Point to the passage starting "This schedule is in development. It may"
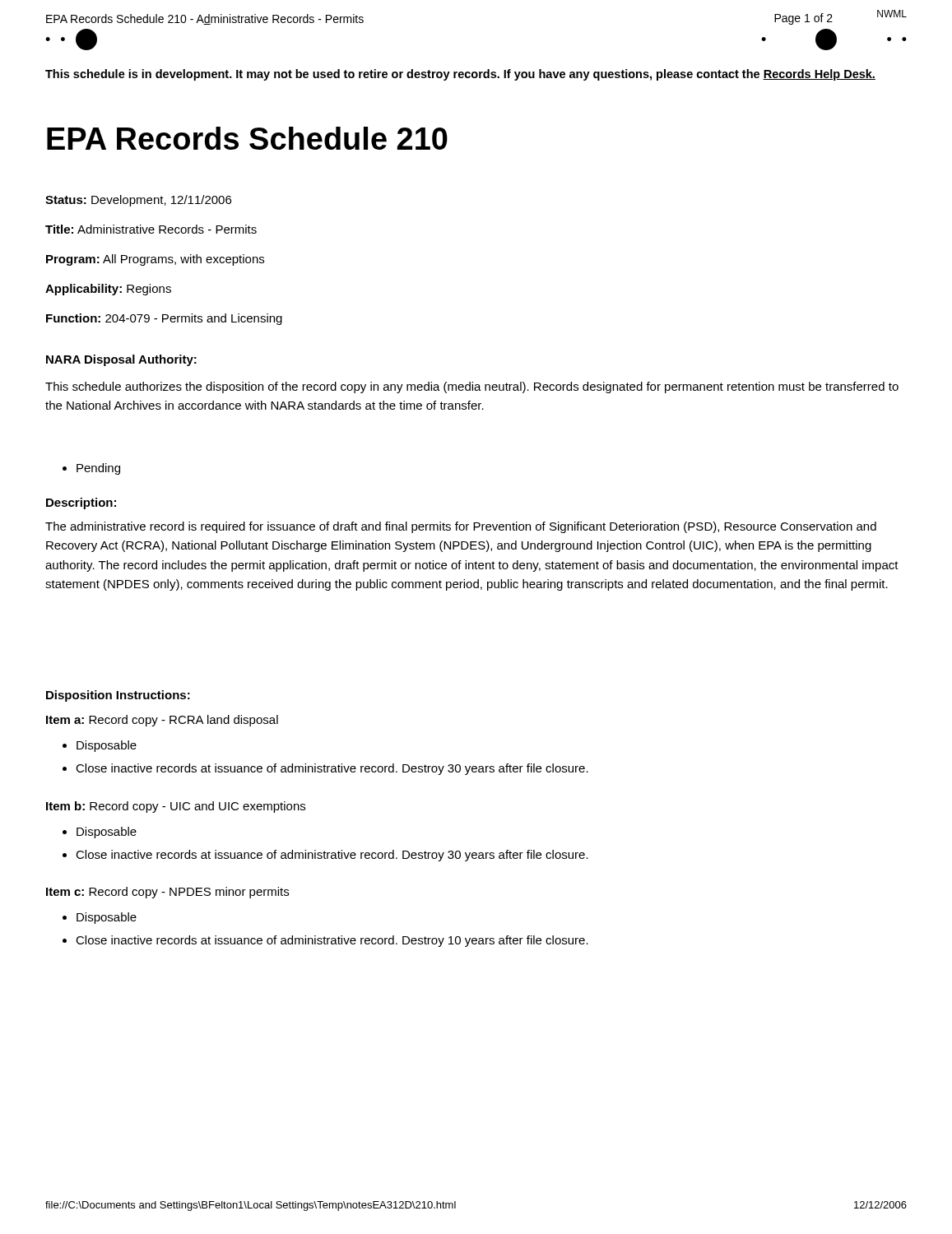This screenshot has height=1234, width=952. pyautogui.click(x=460, y=74)
